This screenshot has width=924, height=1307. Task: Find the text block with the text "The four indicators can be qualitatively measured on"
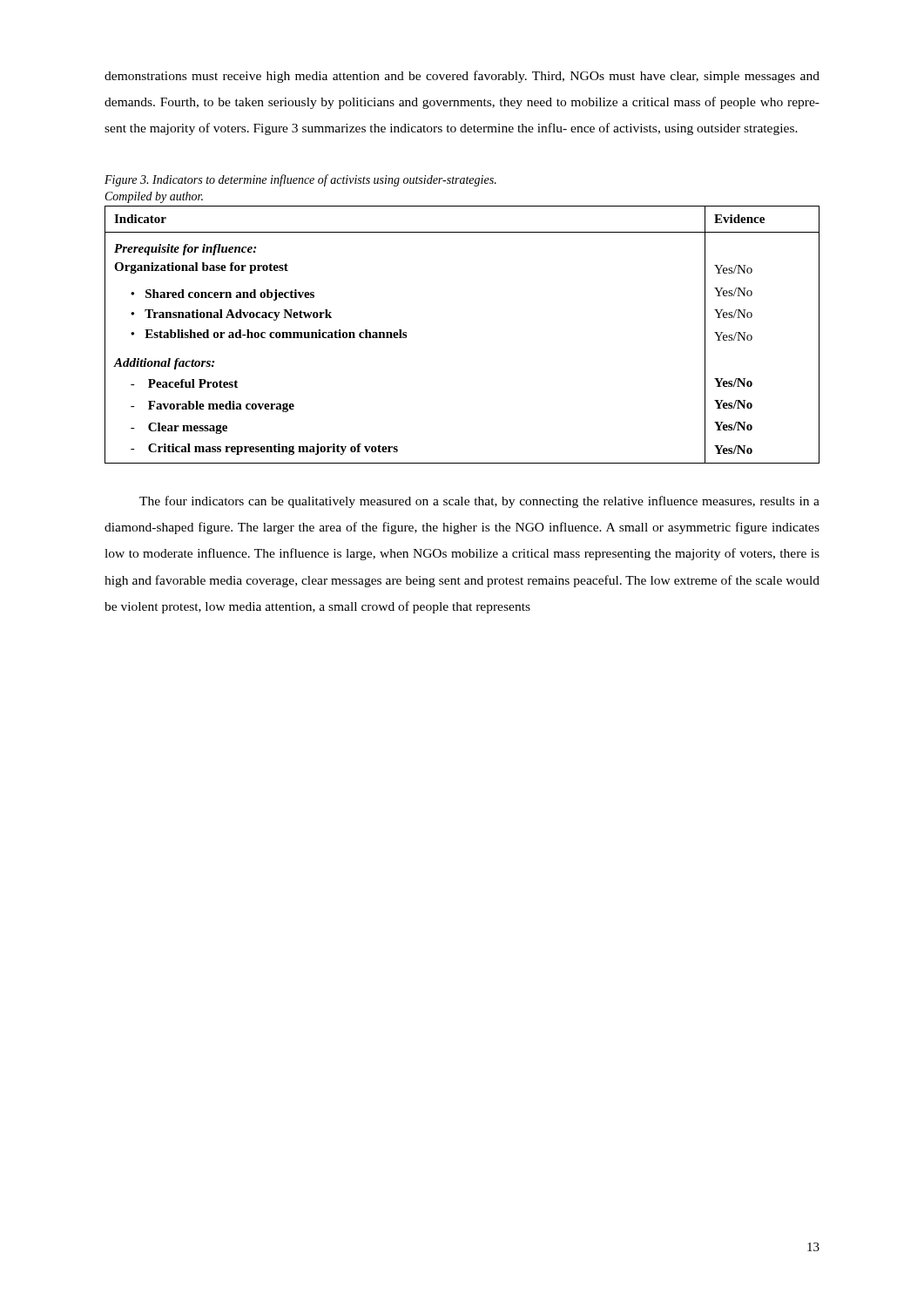462,553
